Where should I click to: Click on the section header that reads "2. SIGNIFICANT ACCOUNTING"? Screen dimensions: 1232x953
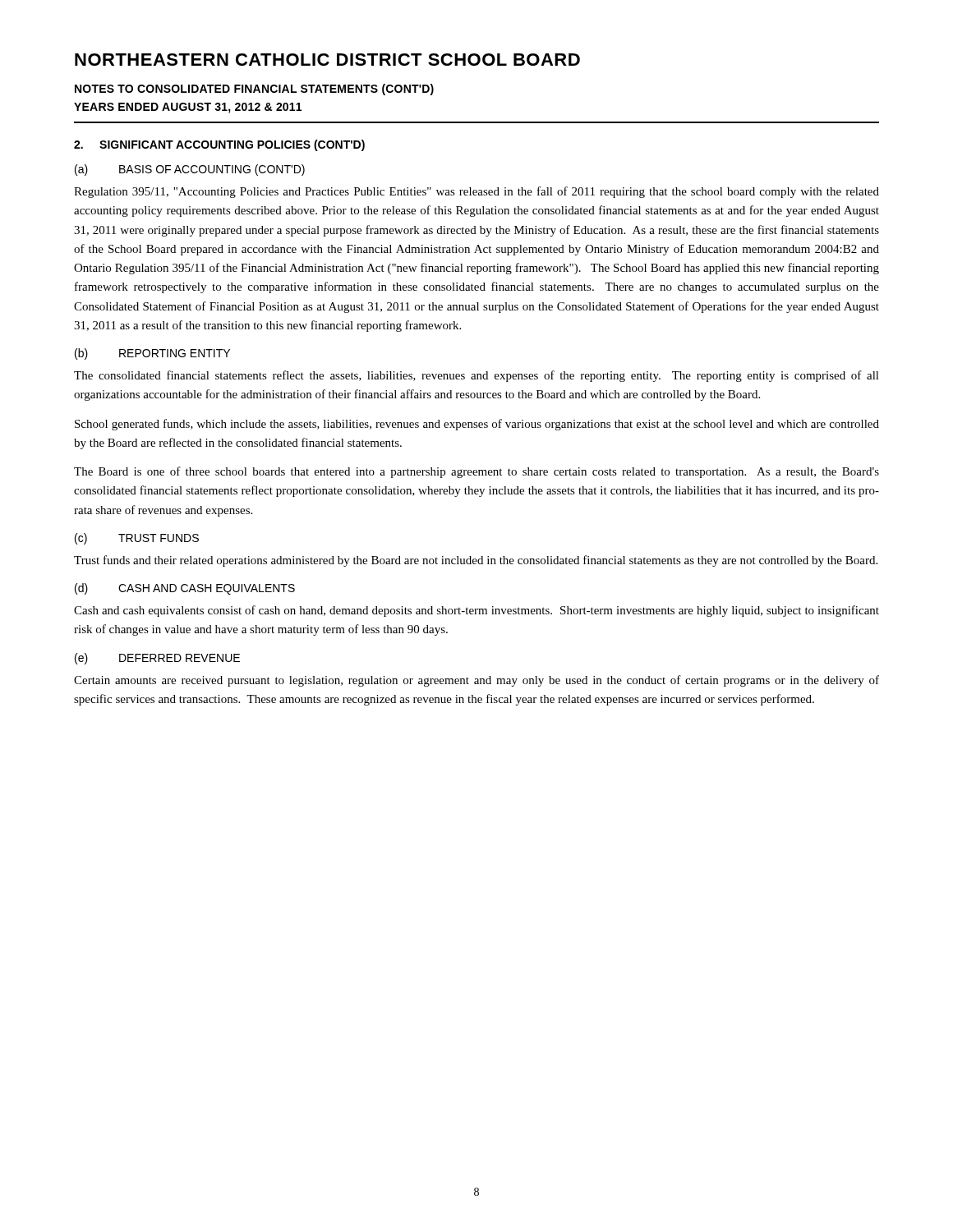click(x=220, y=145)
